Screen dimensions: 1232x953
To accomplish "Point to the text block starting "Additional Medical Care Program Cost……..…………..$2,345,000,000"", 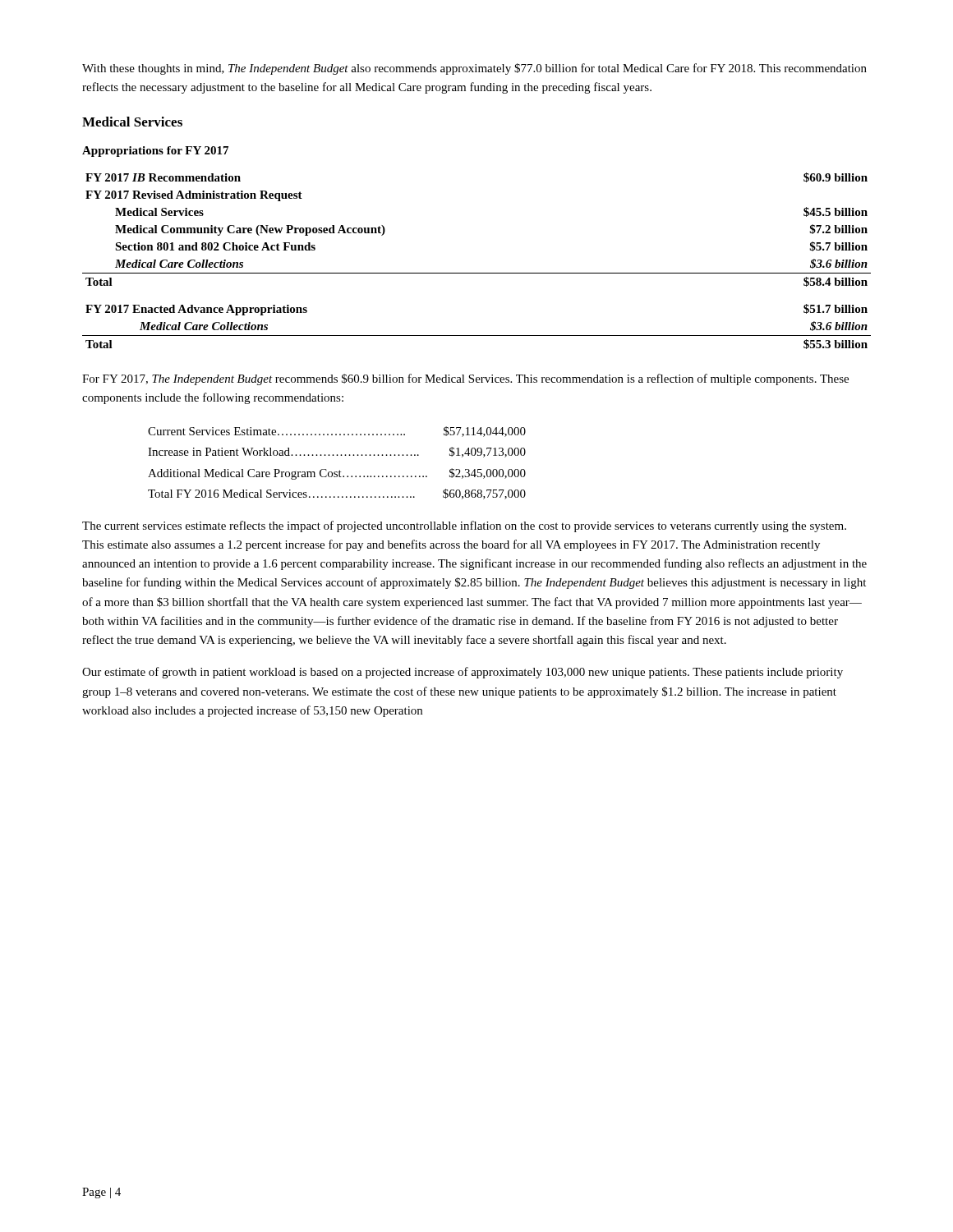I will 337,473.
